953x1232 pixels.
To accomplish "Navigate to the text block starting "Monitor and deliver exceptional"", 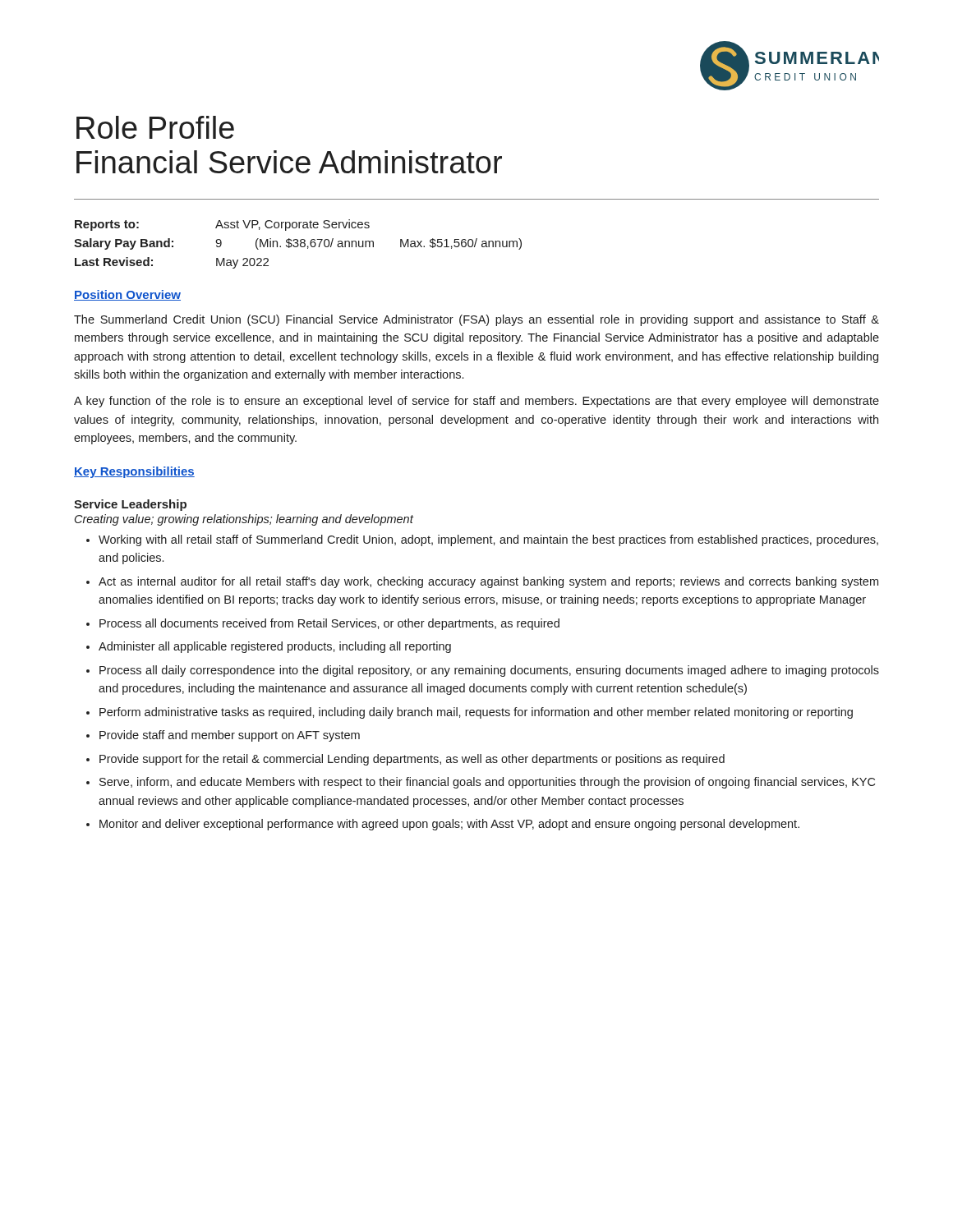I will [x=449, y=824].
